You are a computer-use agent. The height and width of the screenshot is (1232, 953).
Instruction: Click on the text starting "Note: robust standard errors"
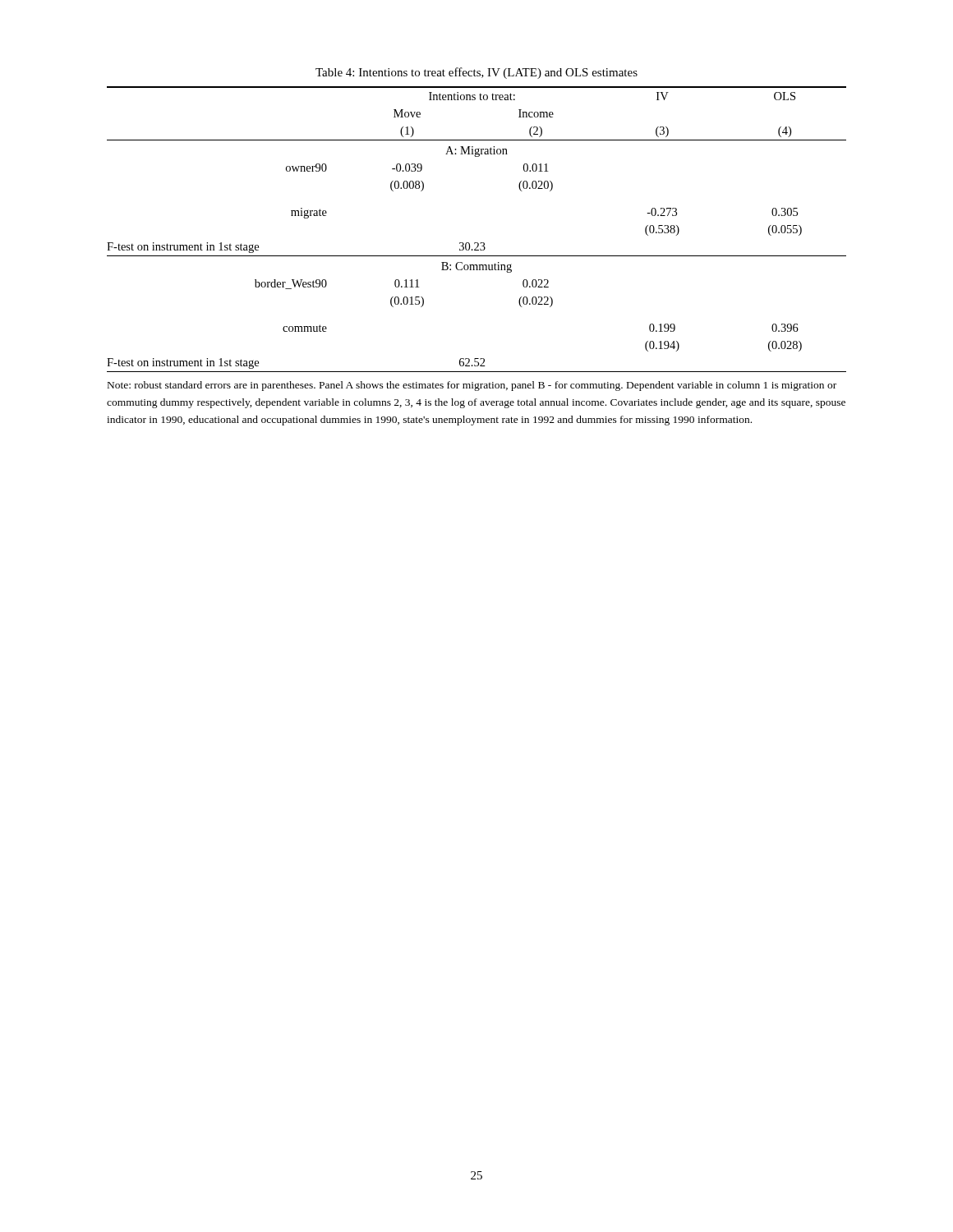[x=476, y=402]
